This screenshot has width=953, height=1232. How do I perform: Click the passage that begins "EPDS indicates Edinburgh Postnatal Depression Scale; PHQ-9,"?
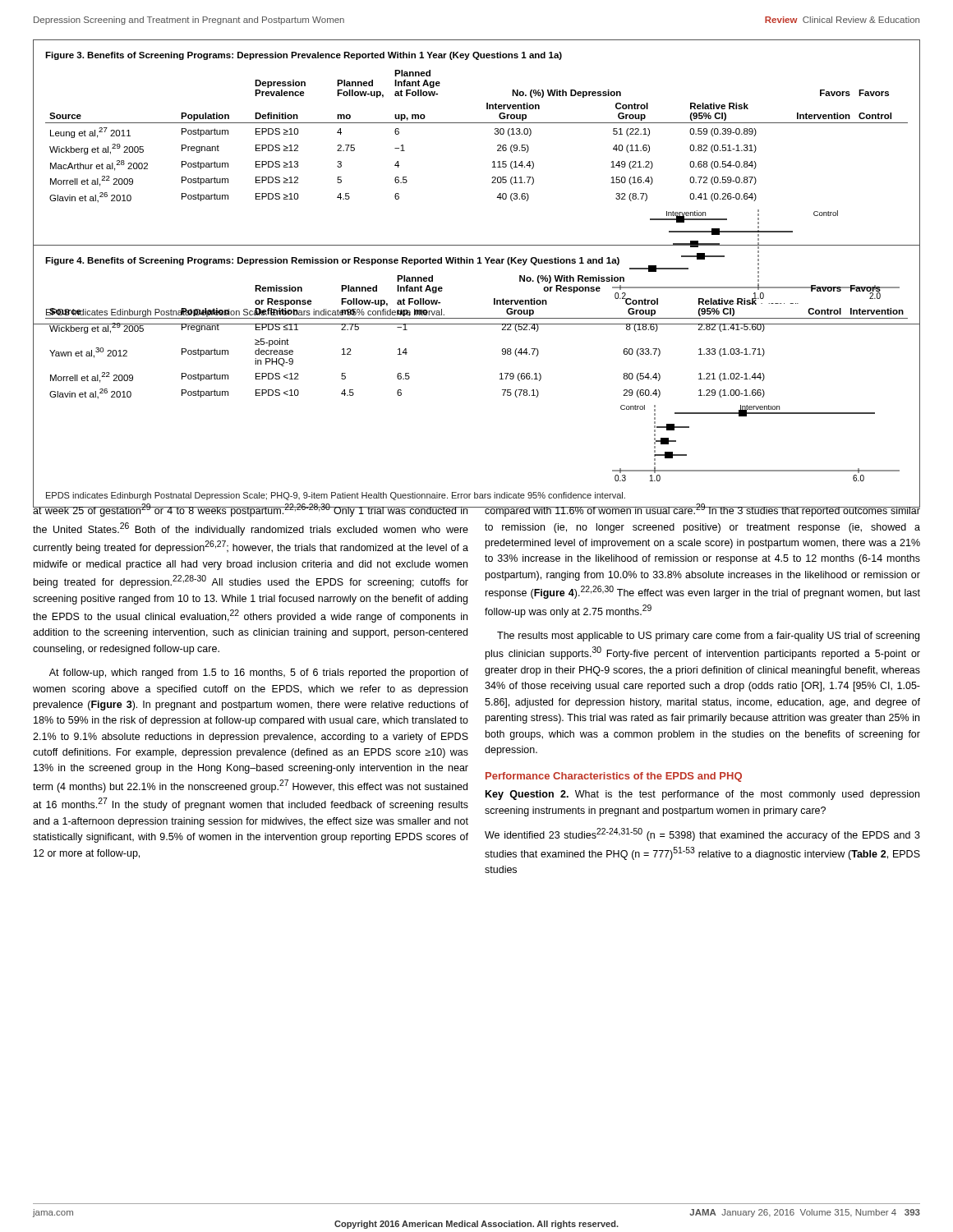click(336, 496)
